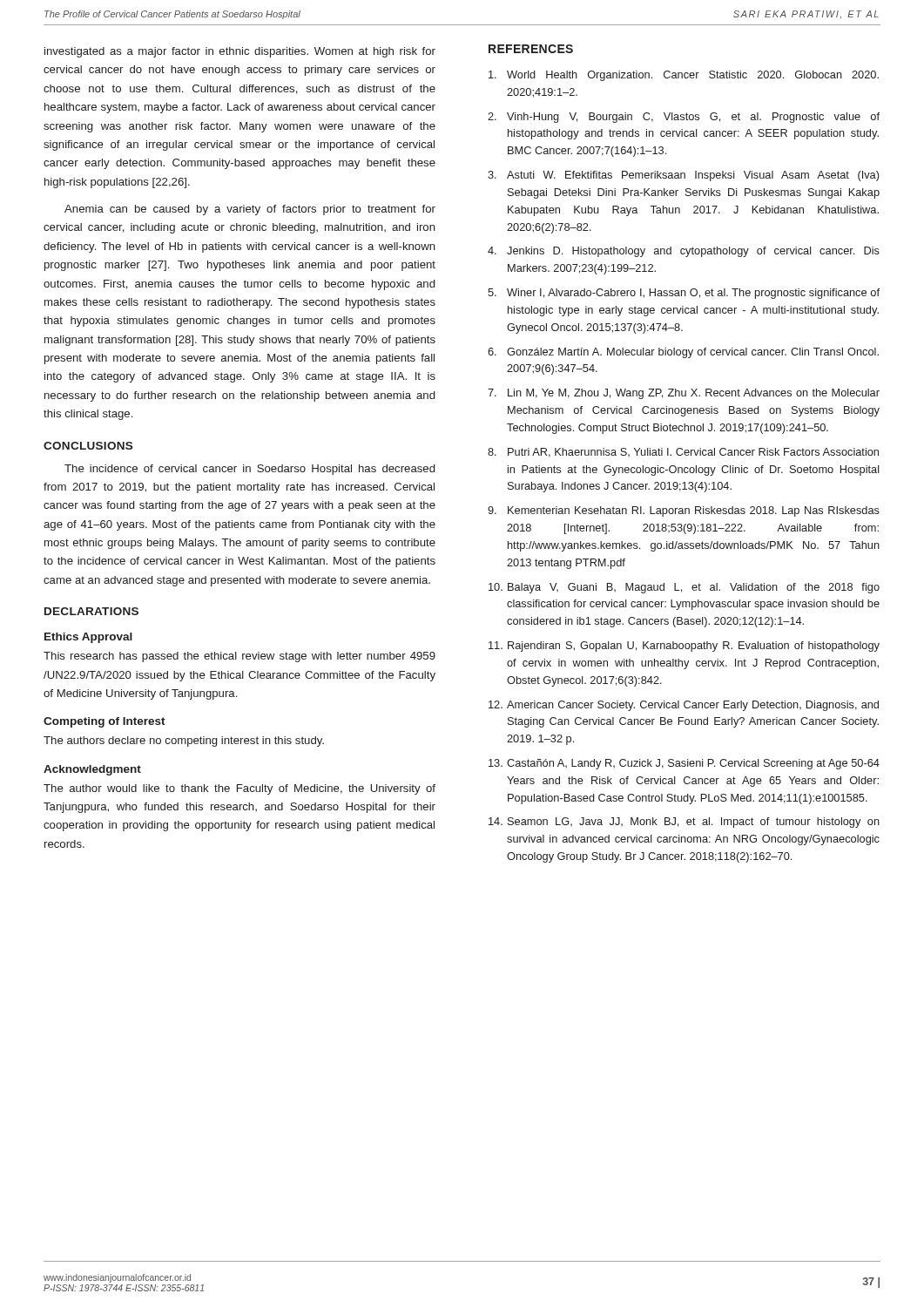Viewport: 924px width, 1307px height.
Task: Find the text starting "The author would like to"
Action: [240, 816]
